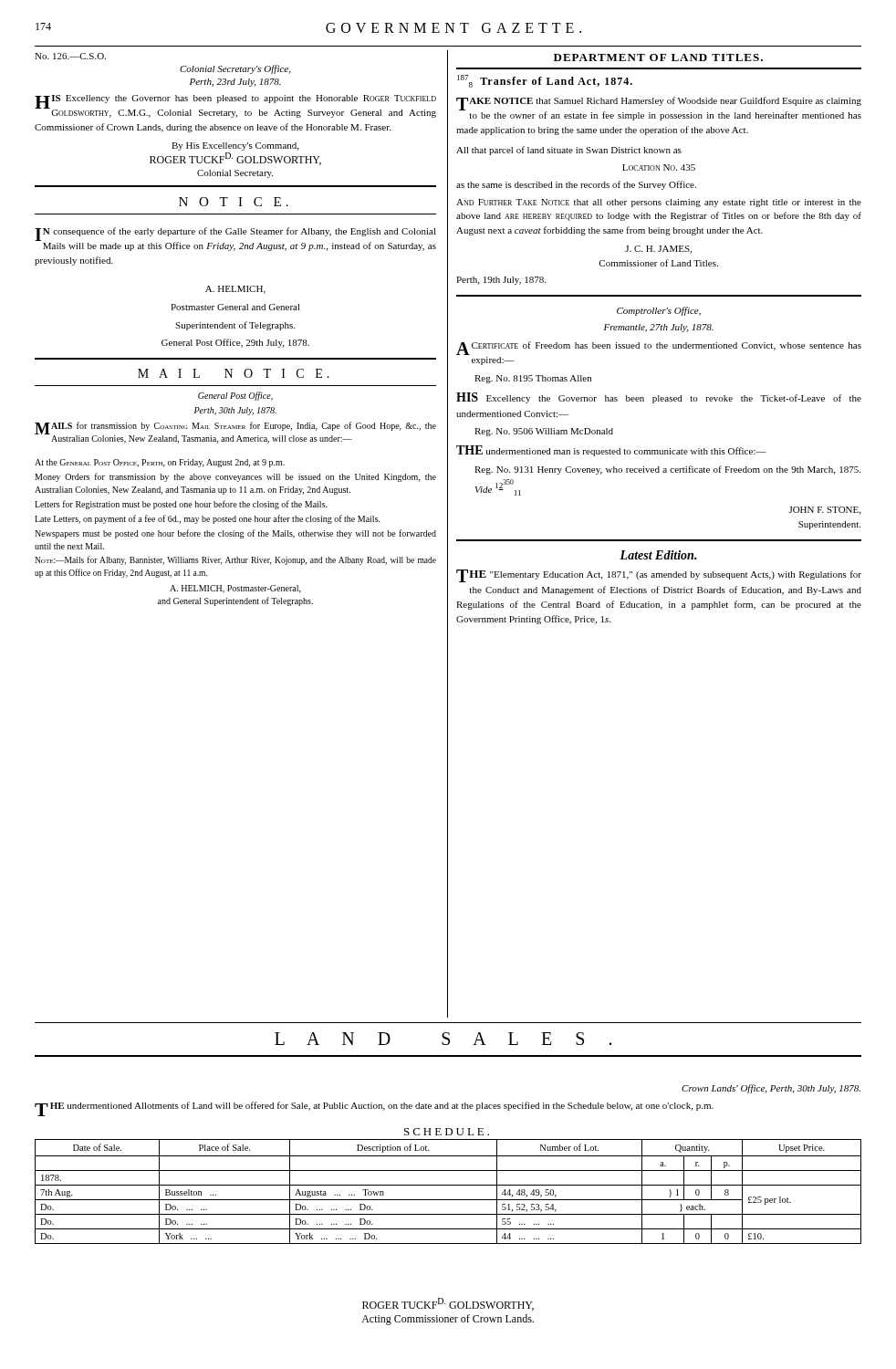Screen dimensions: 1369x896
Task: Click on the region starting "1878 Transfer of Land Act,"
Action: tap(659, 180)
